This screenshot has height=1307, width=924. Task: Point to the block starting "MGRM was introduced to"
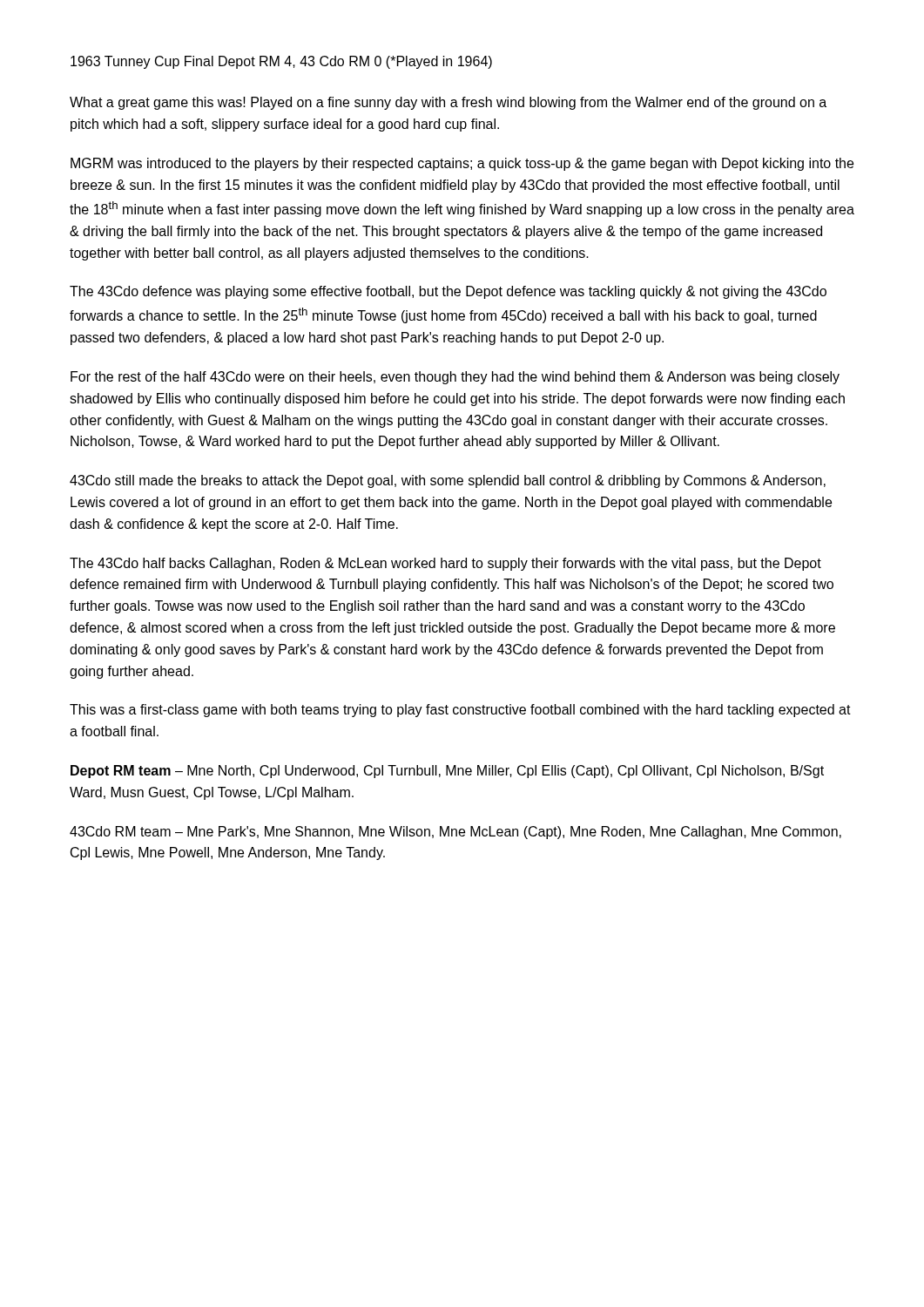click(462, 208)
